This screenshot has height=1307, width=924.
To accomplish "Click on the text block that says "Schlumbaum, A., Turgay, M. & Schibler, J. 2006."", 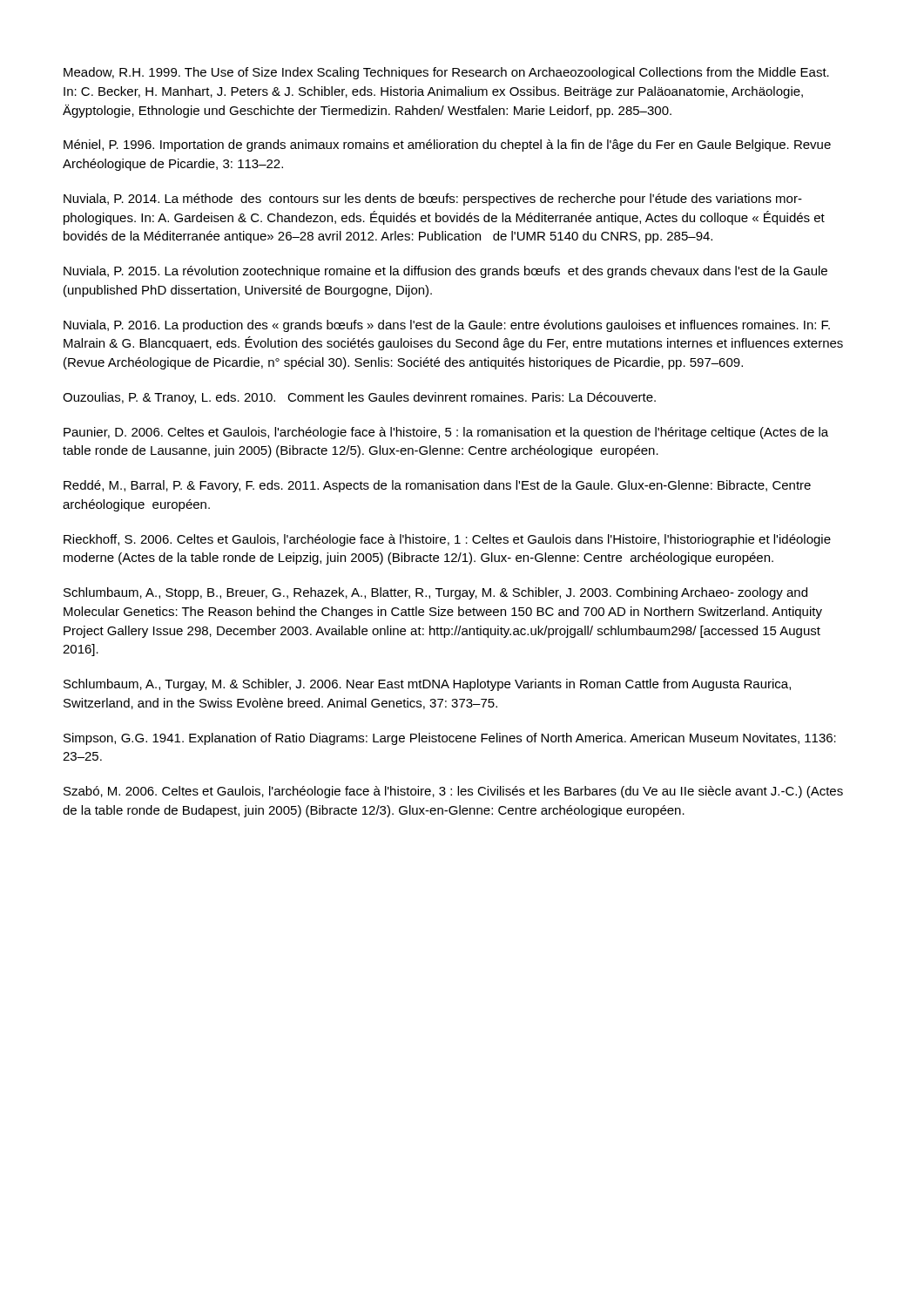I will pyautogui.click(x=427, y=693).
